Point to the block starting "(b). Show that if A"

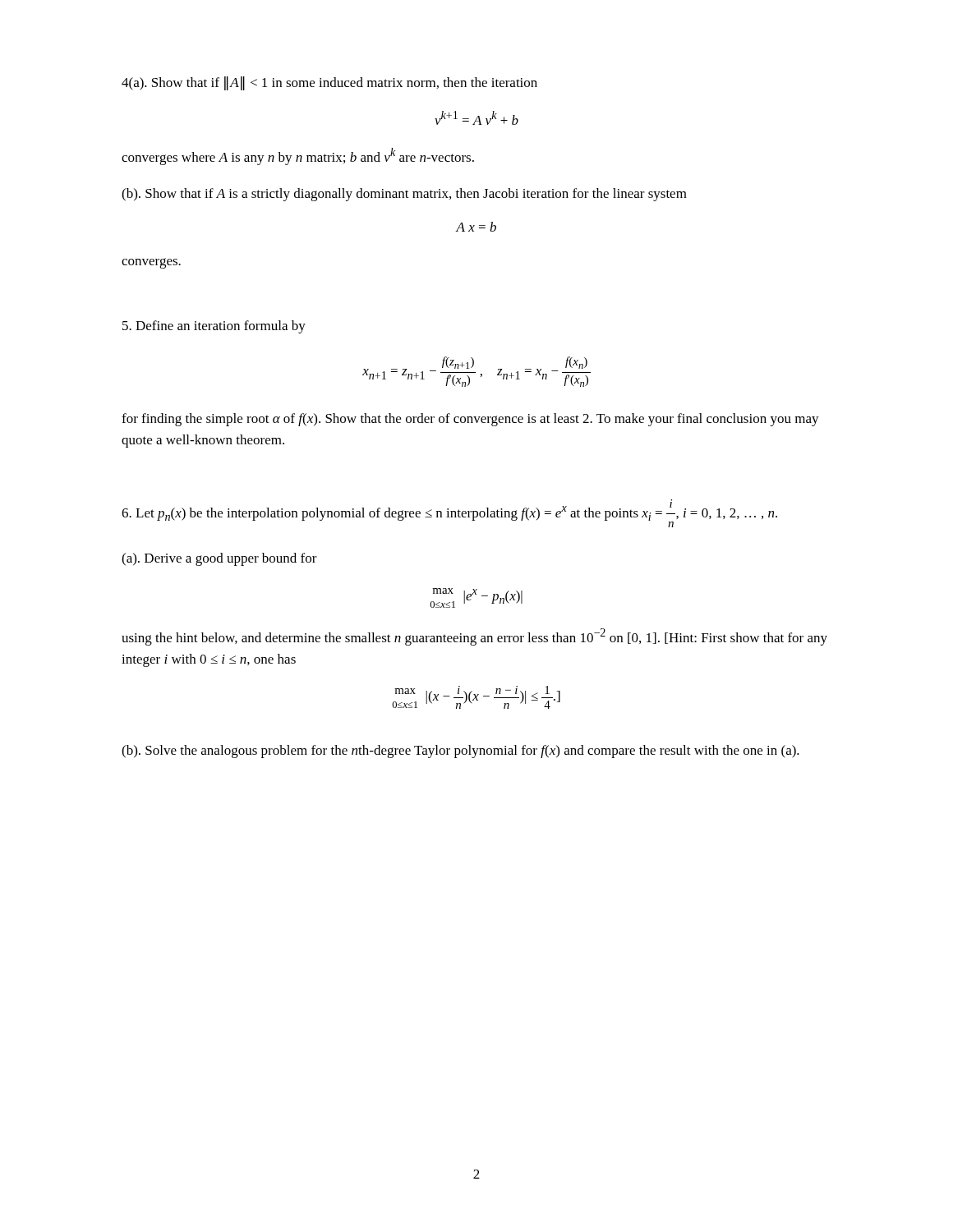click(404, 193)
